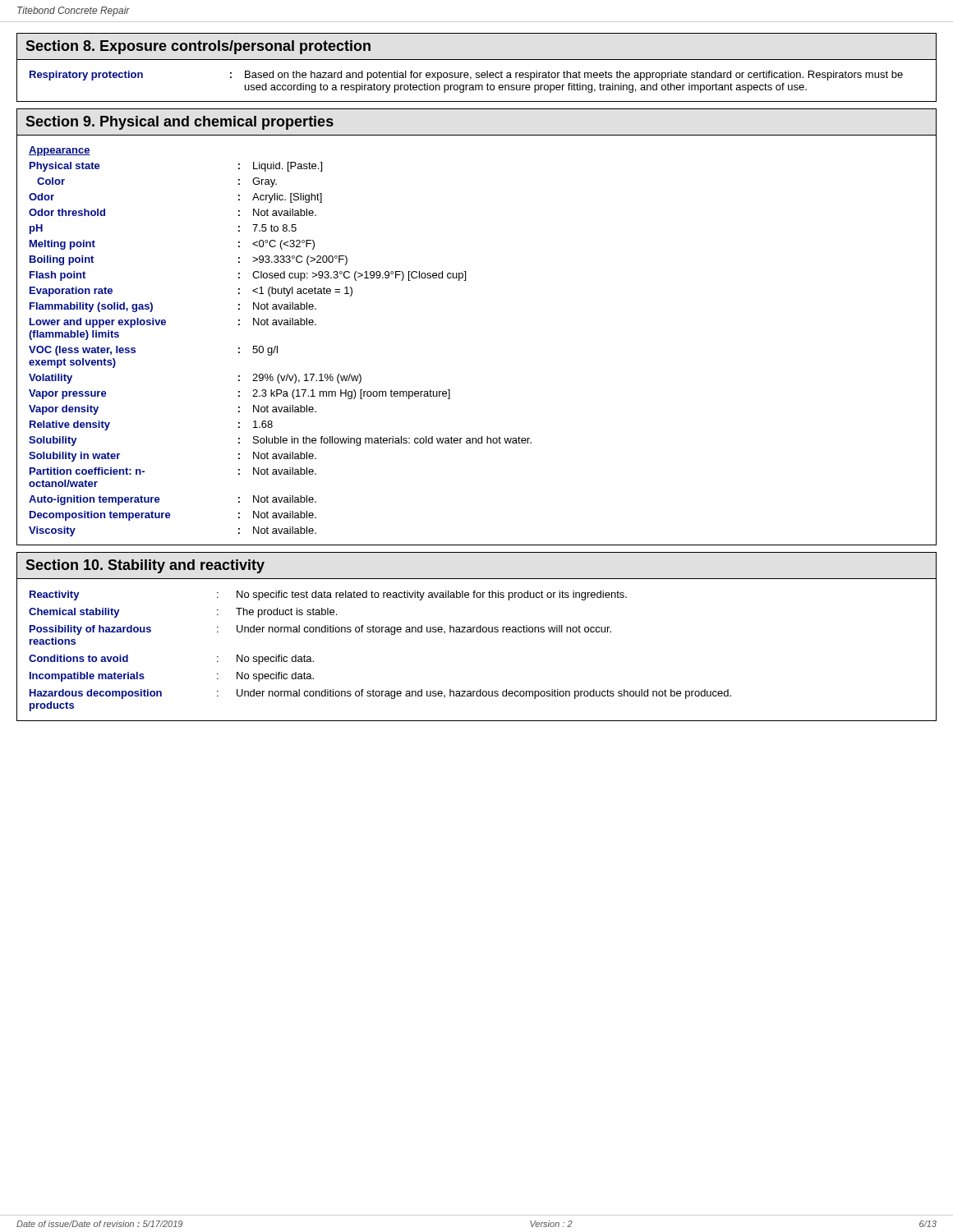Click on the table containing "Conditions to avoid"
Screen dimensions: 1232x953
(x=476, y=650)
